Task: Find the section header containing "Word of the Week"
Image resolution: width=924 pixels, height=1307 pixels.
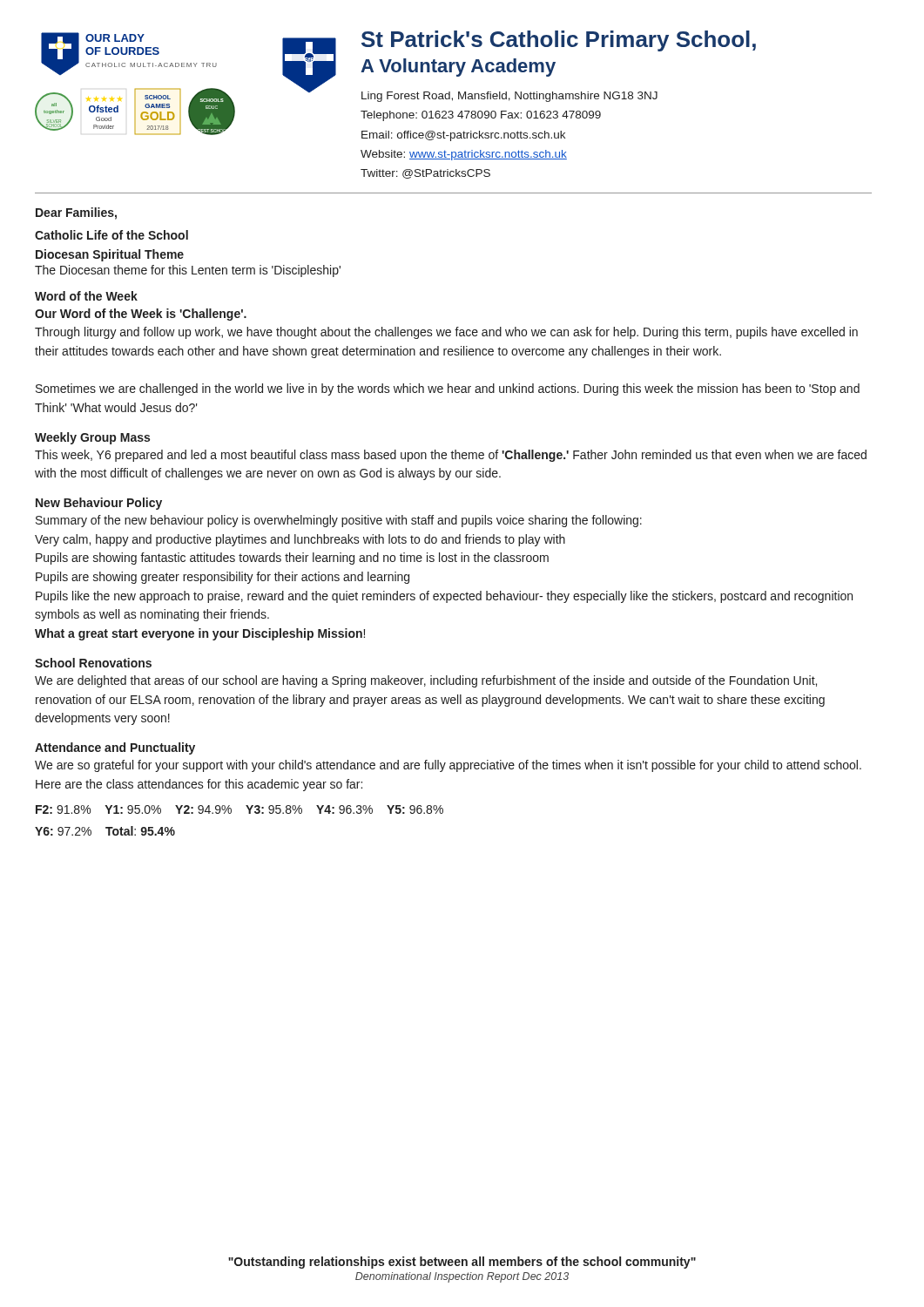Action: [x=86, y=296]
